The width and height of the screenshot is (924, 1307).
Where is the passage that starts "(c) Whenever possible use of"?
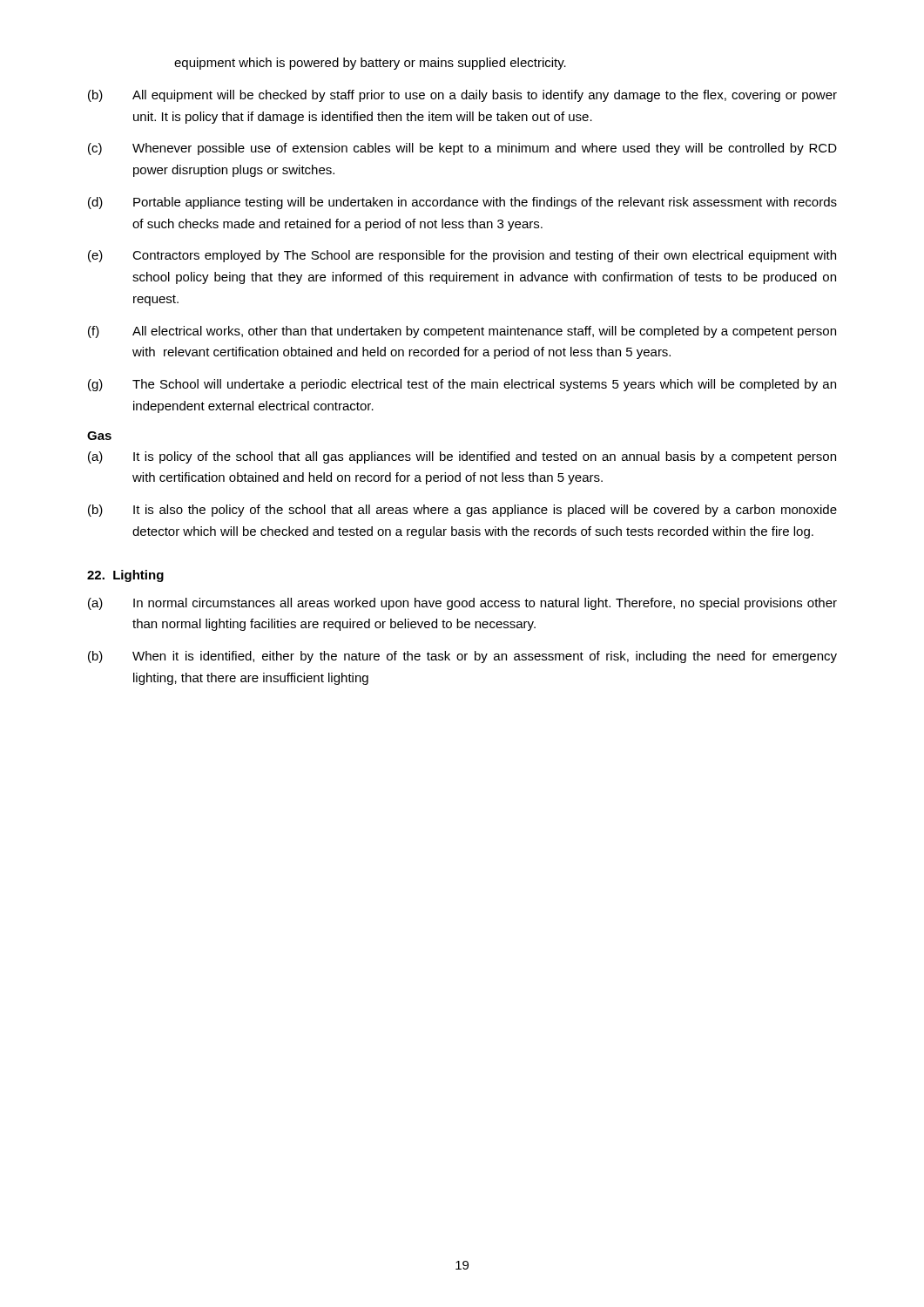coord(462,159)
